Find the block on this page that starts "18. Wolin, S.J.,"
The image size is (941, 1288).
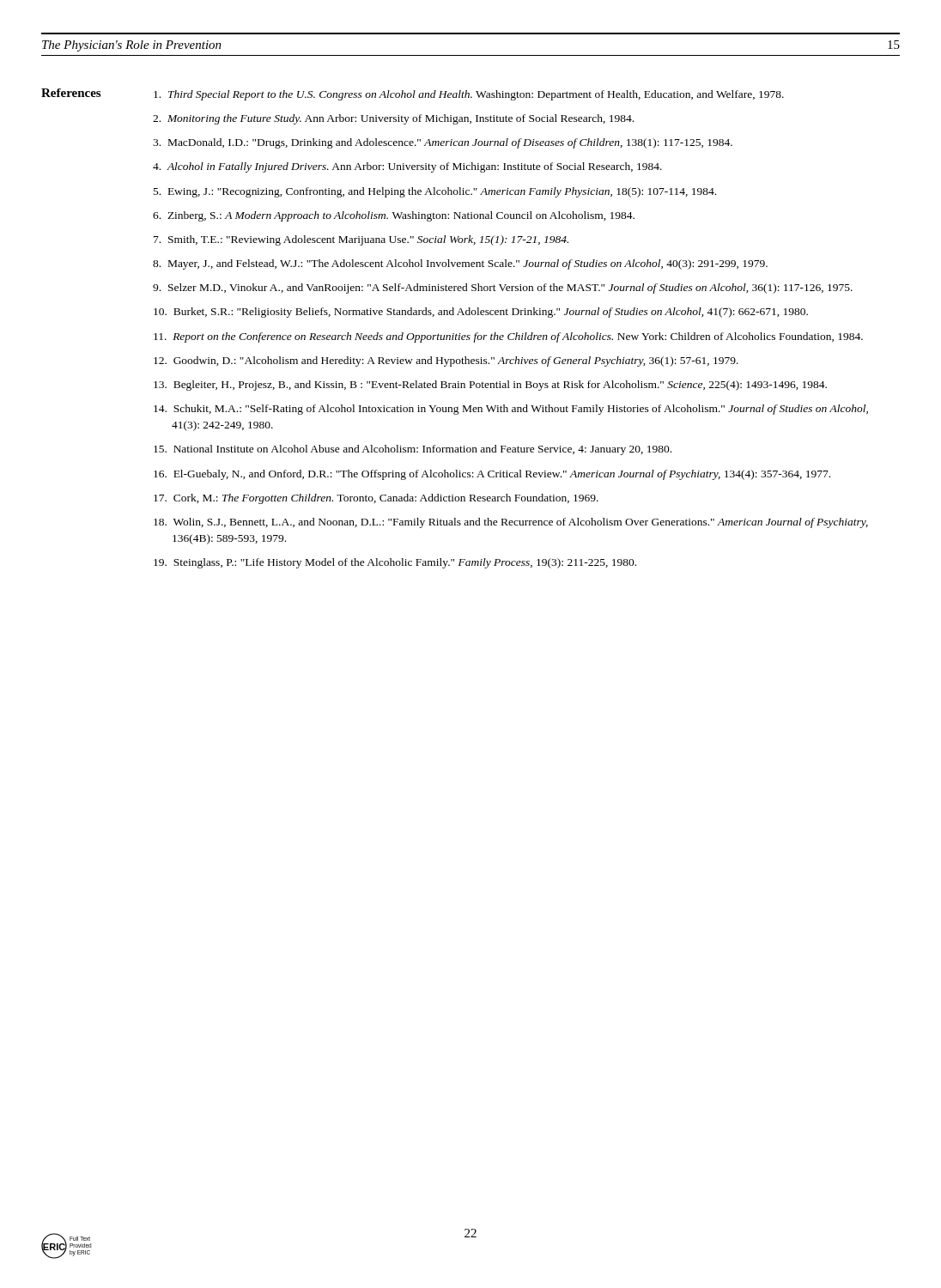(x=511, y=530)
